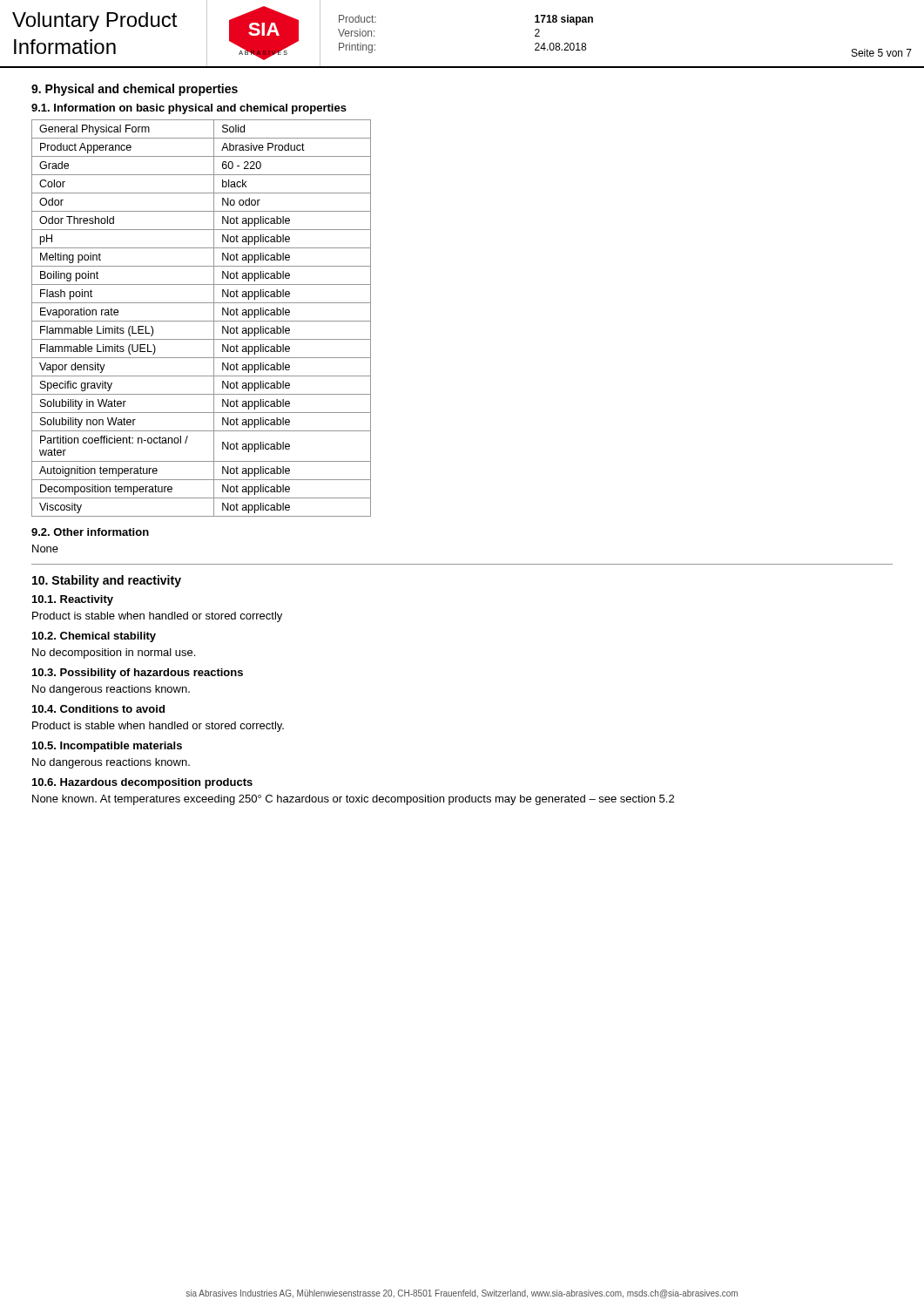
Task: Click on the region starting "10. Stability and reactivity"
Action: point(106,580)
